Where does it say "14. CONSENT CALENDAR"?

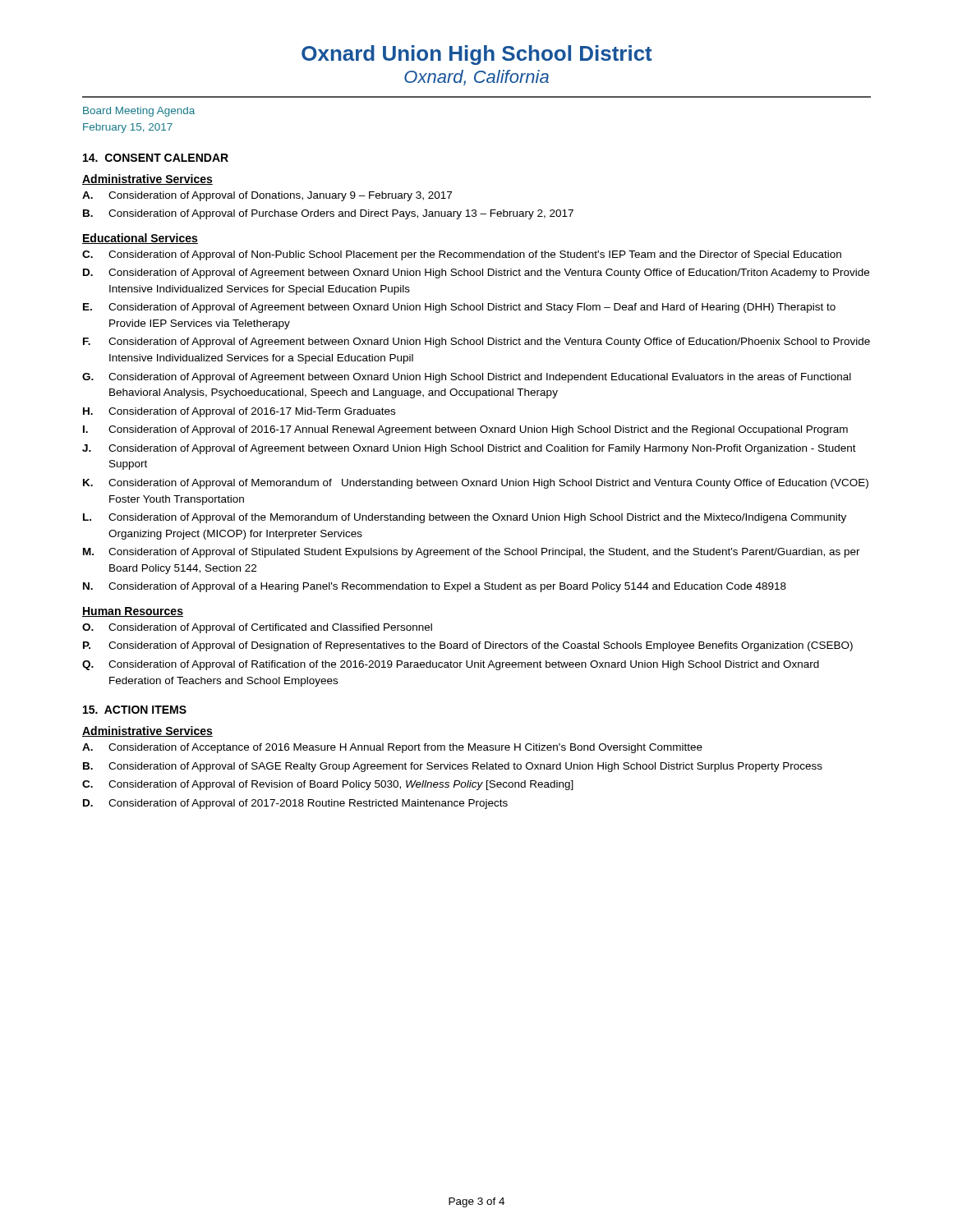(x=155, y=157)
